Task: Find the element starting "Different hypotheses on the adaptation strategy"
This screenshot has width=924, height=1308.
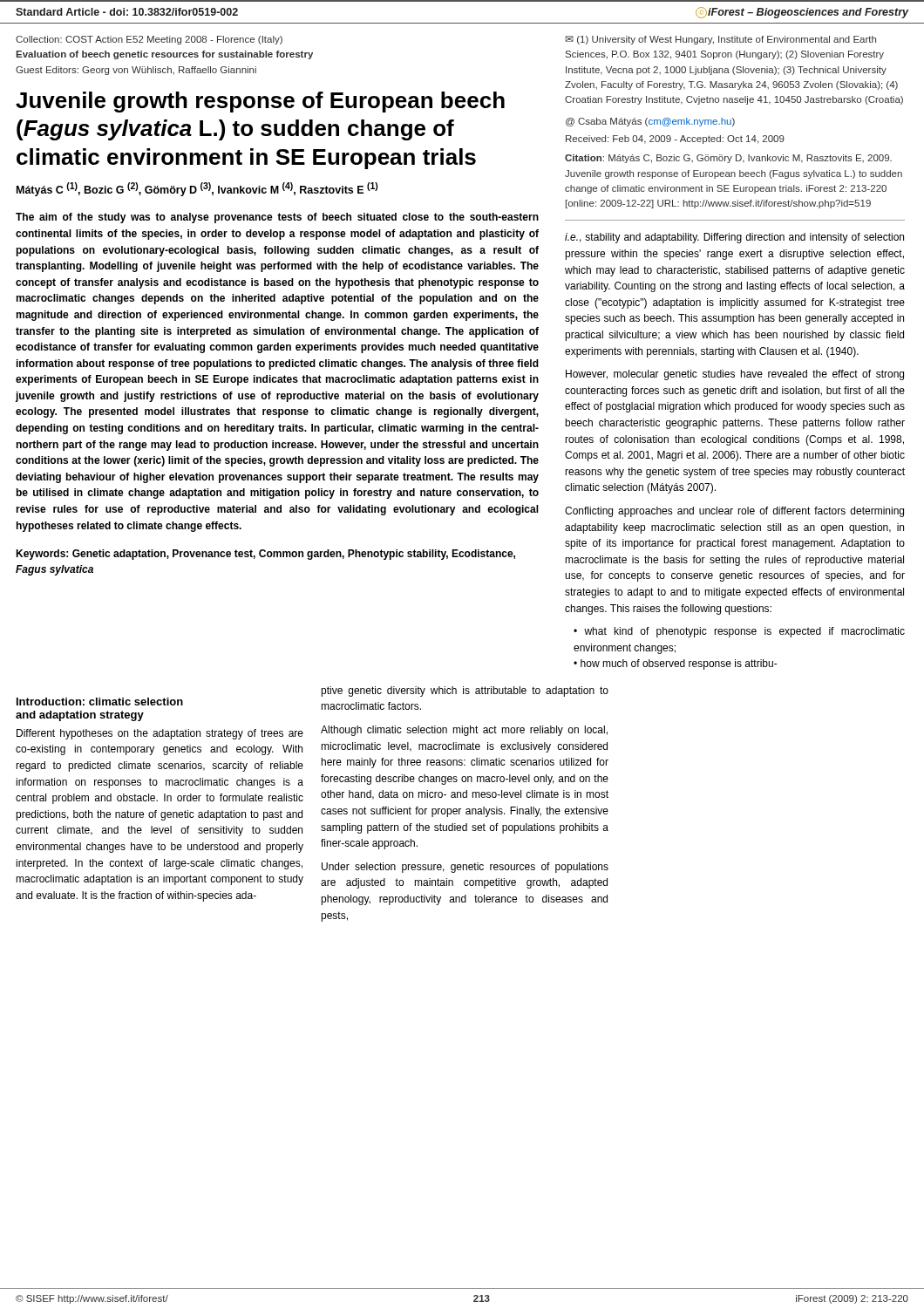Action: pyautogui.click(x=160, y=814)
